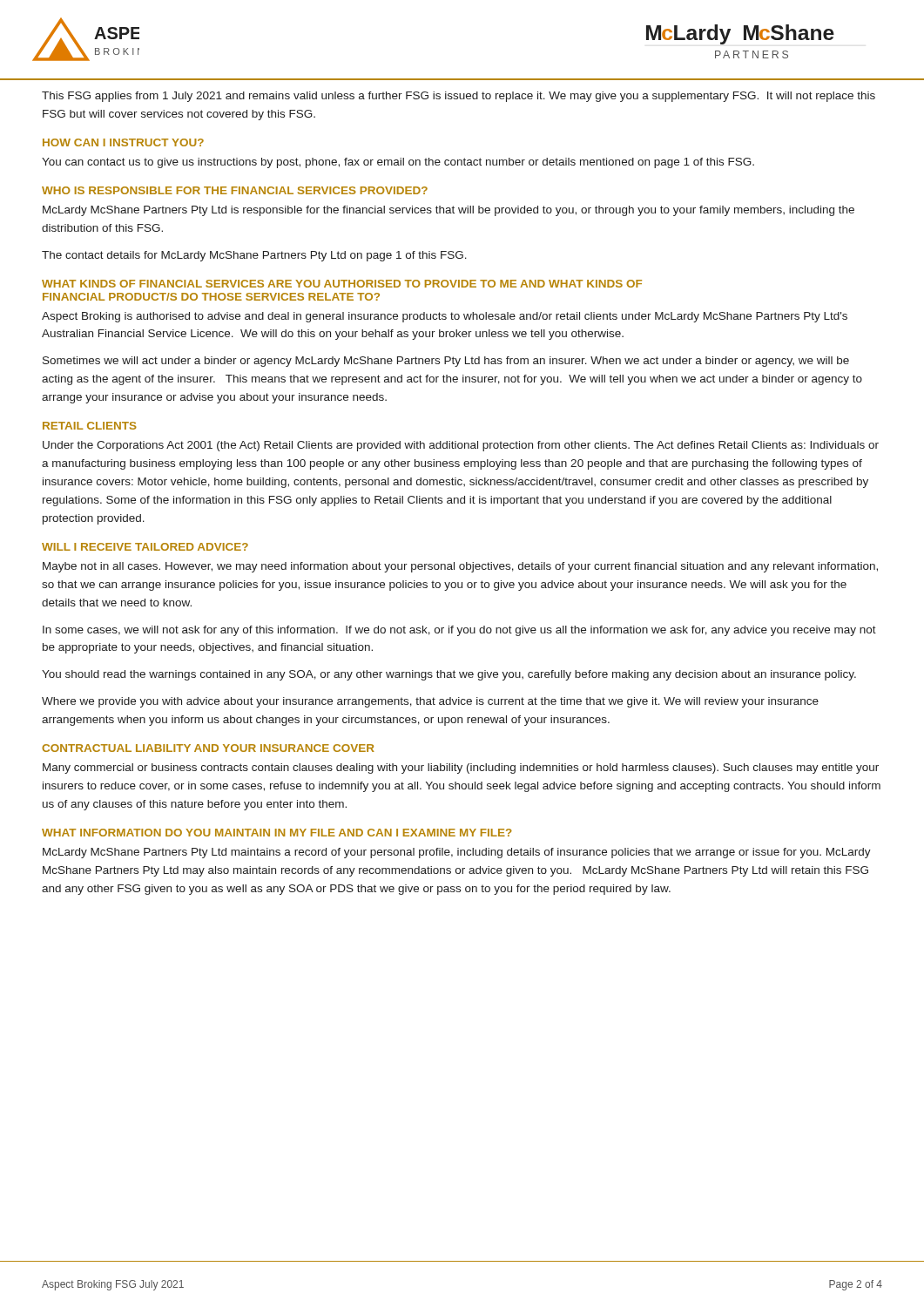Click on the text block that says "You can contact us"
Screen dimensions: 1307x924
(398, 162)
